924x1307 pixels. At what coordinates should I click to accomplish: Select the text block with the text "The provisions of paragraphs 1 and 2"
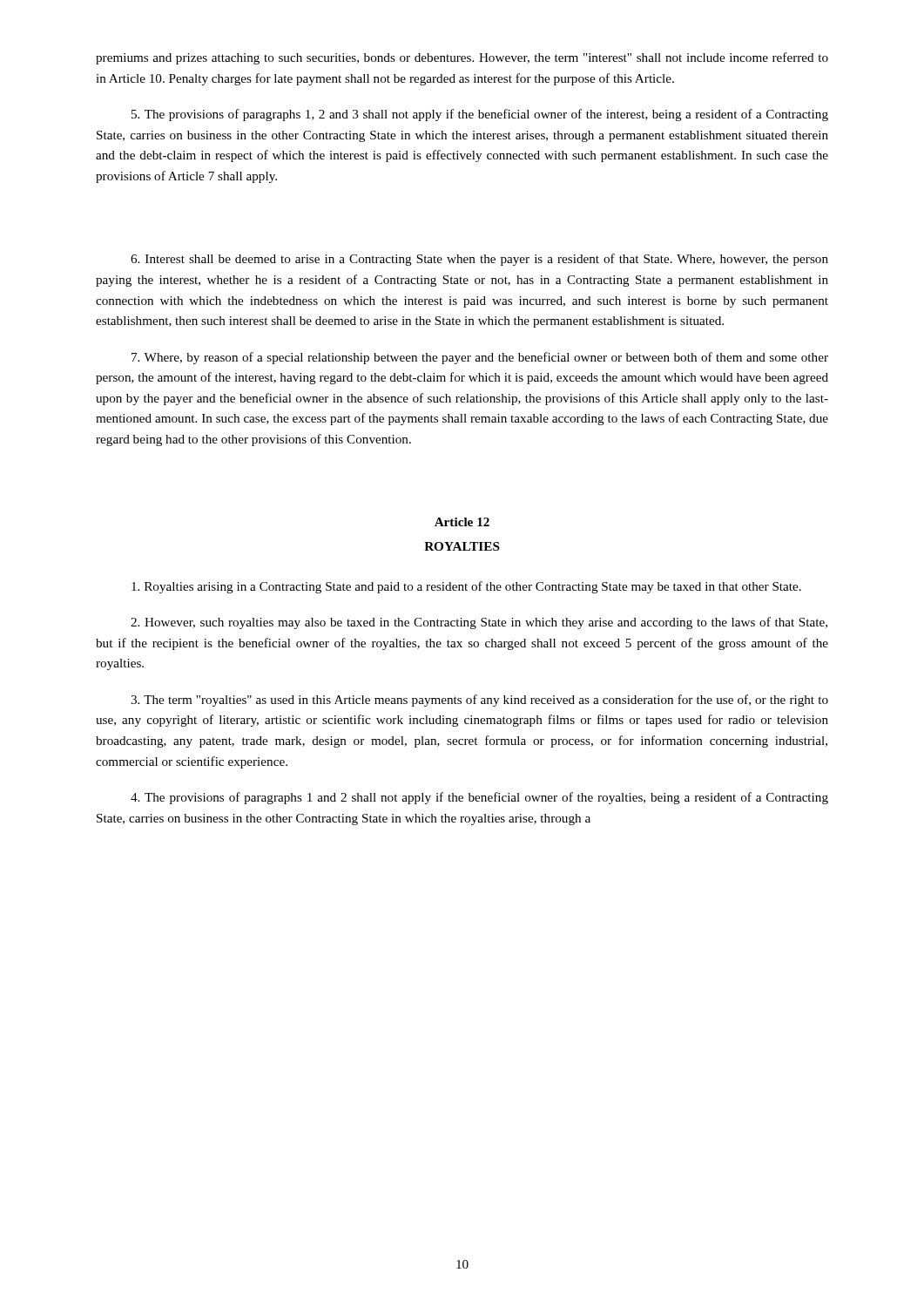coord(462,807)
